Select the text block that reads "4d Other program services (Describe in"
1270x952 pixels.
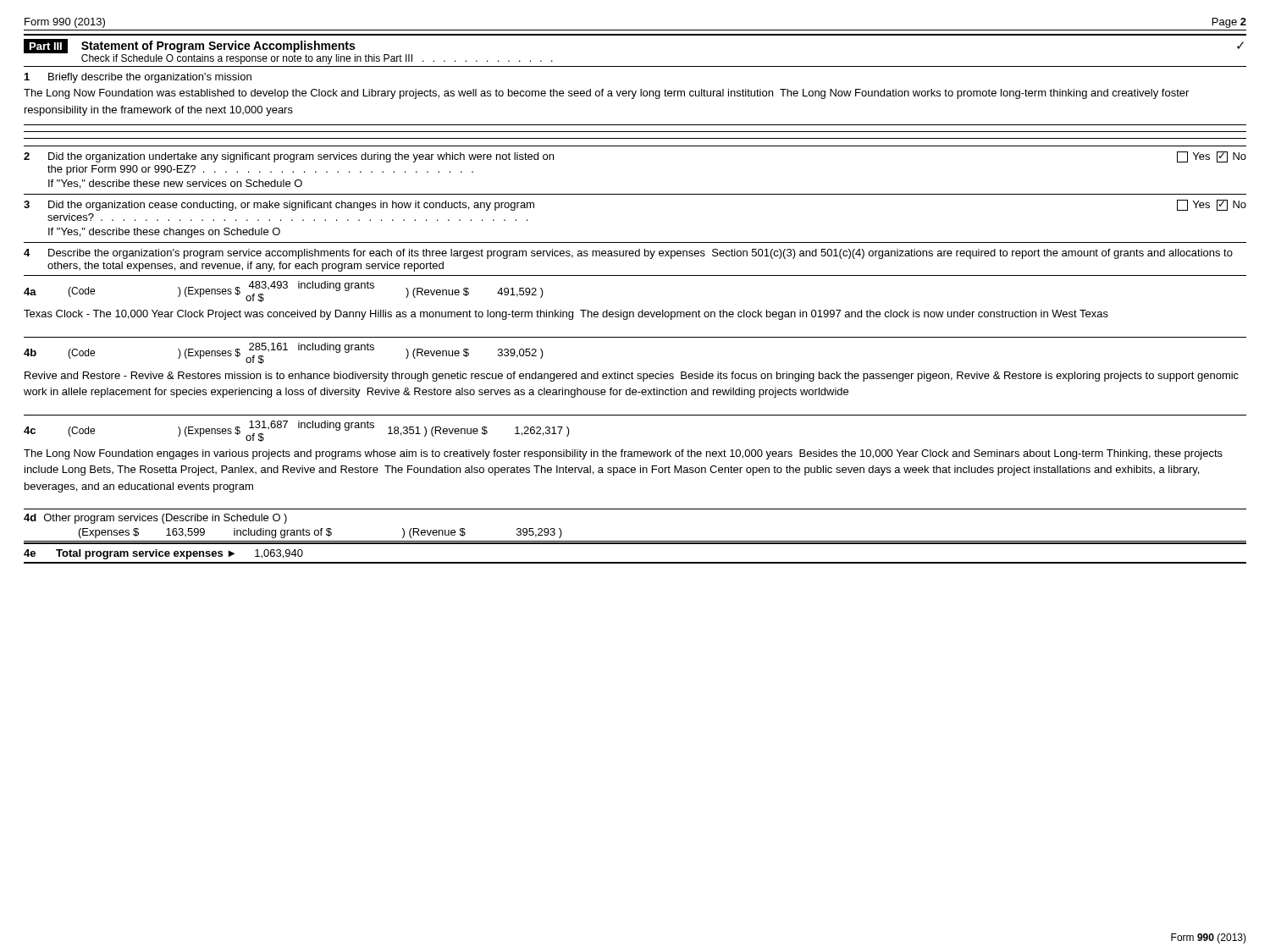(155, 519)
